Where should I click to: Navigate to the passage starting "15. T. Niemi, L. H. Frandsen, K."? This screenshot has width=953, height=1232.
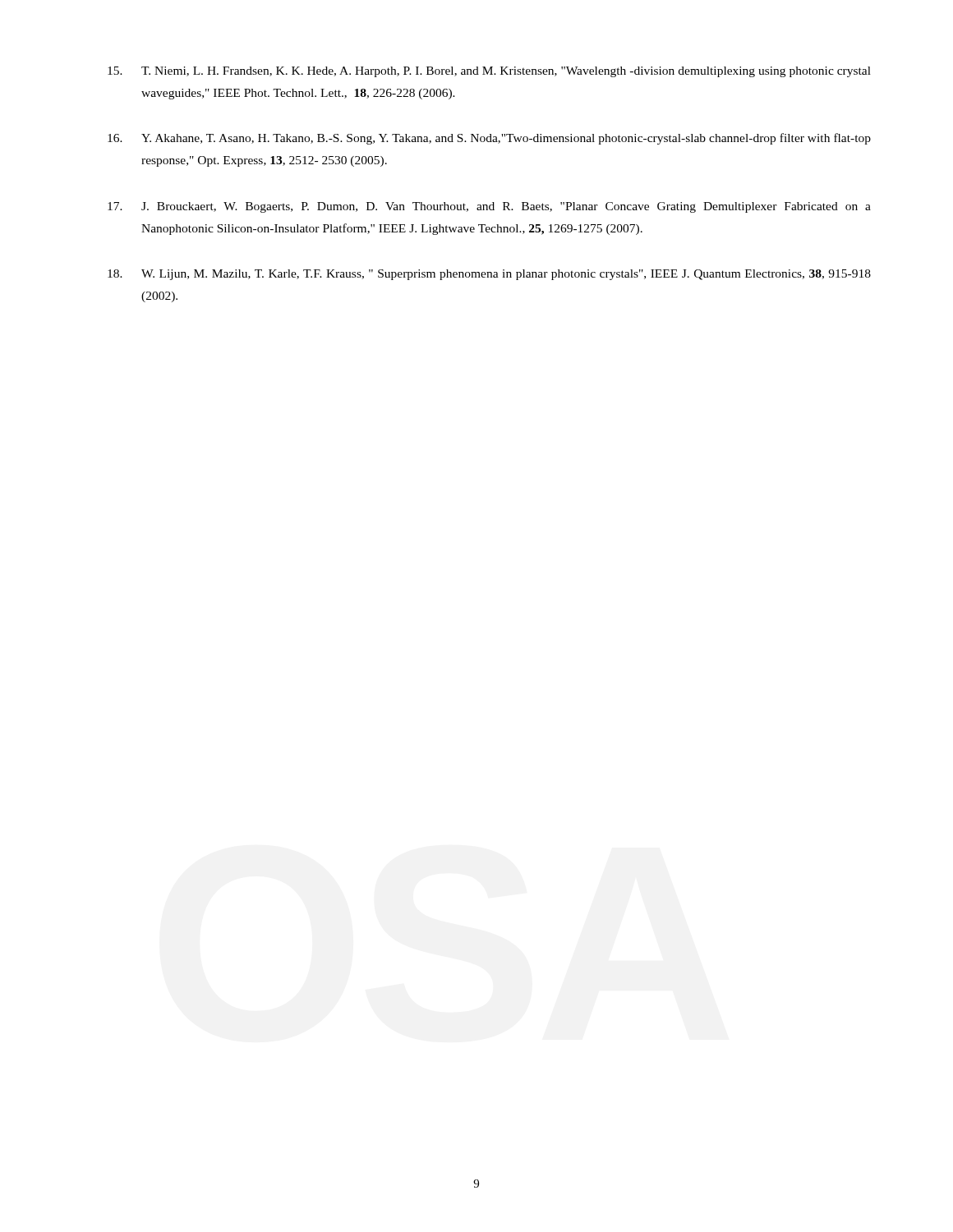point(489,81)
